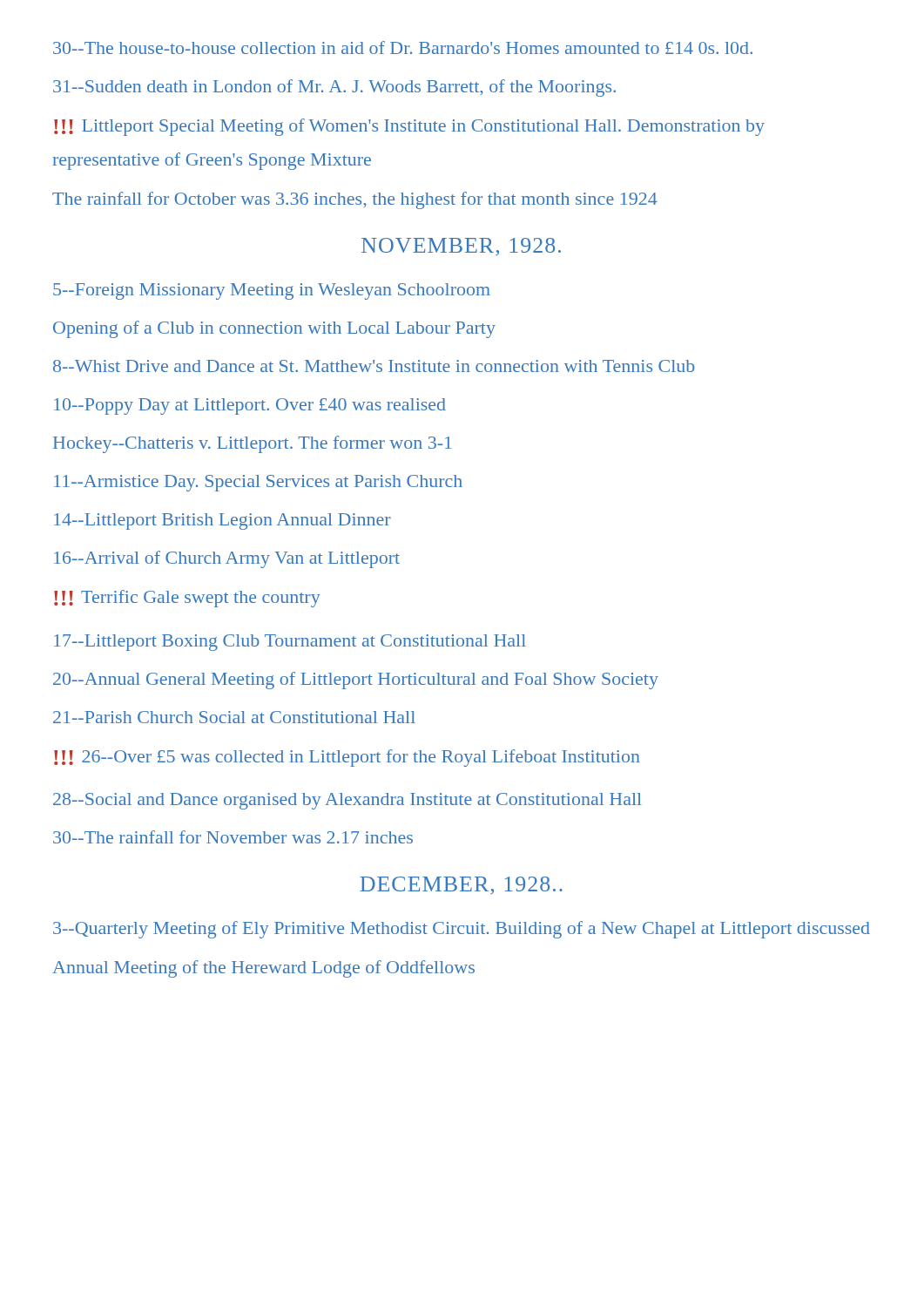
Task: Locate the list item containing "Annual Meeting of the Hereward Lodge"
Action: tap(264, 966)
